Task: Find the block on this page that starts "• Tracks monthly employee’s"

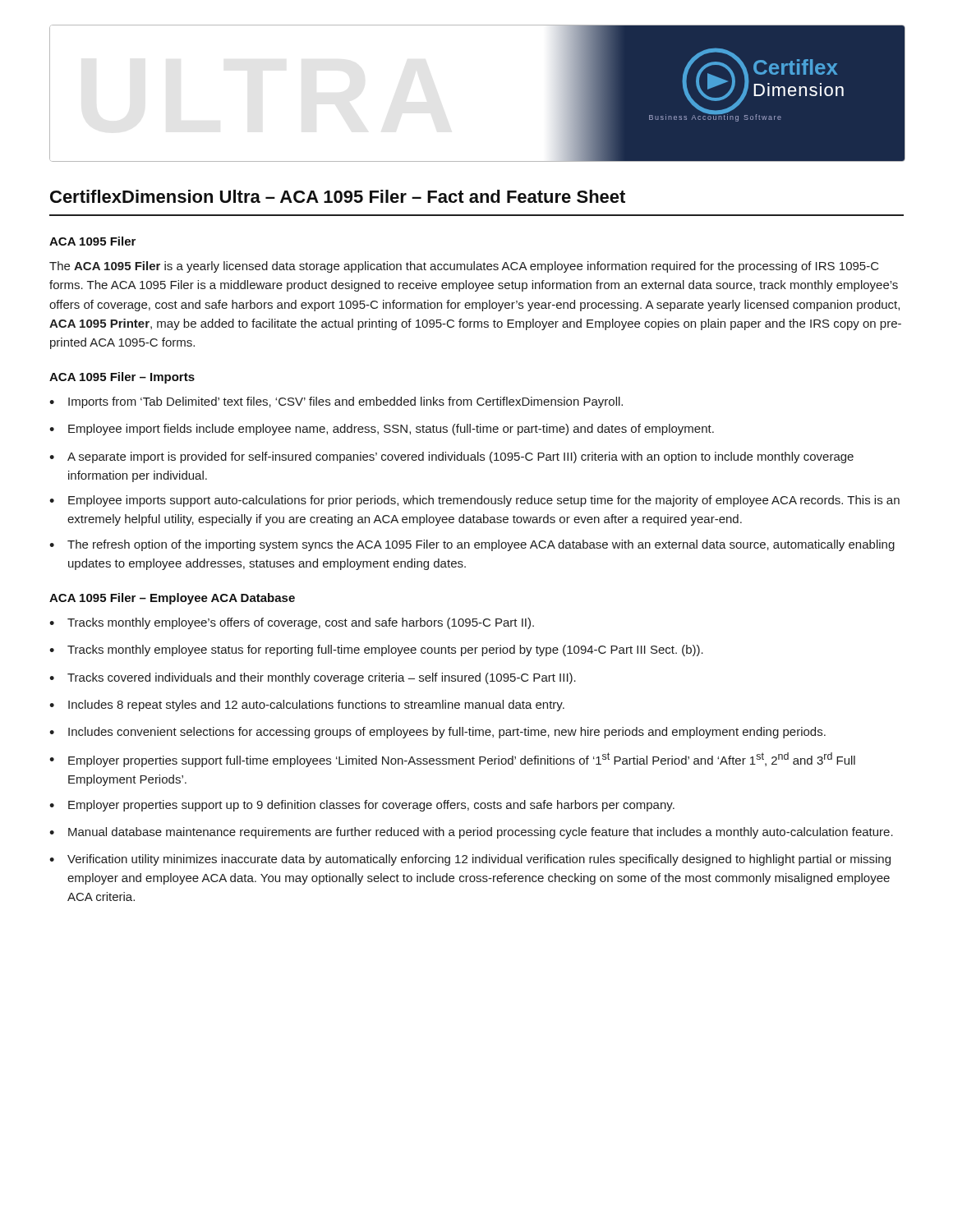Action: (476, 624)
